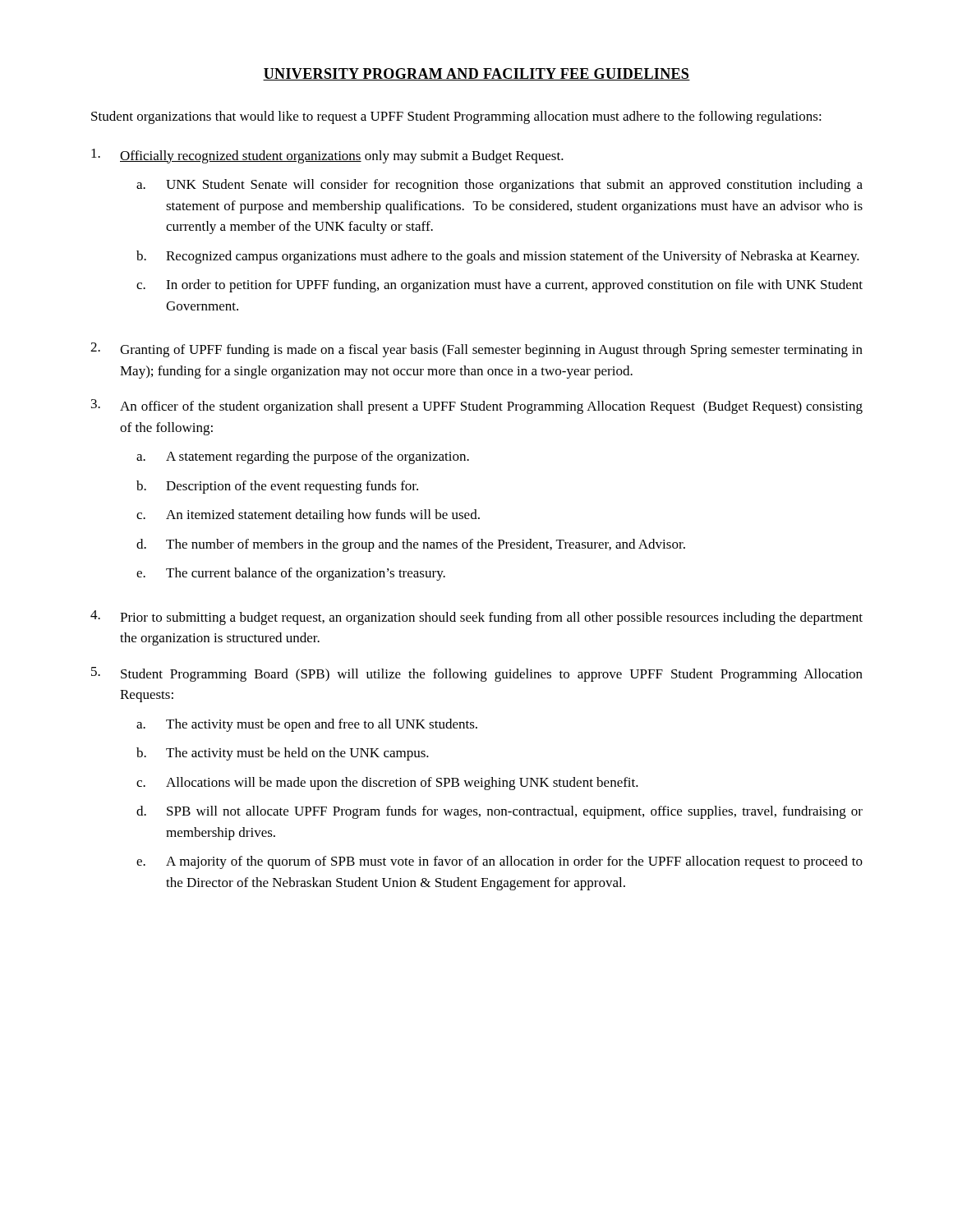
Task: Where does it say "UNIVERSITY PROGRAM AND FACILITY FEE GUIDELINES"?
Action: (x=476, y=74)
